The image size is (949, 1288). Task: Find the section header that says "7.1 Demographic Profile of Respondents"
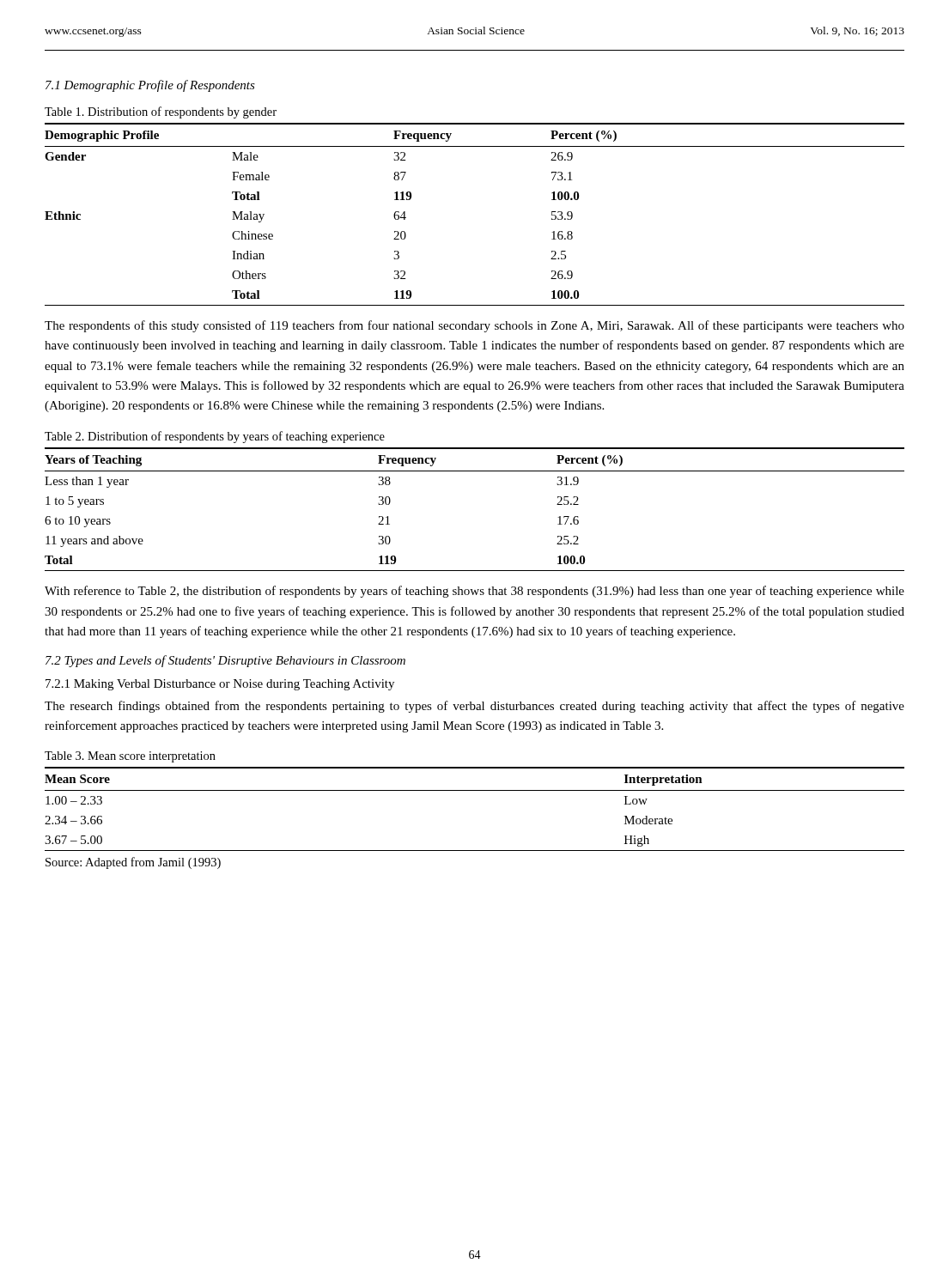(150, 85)
